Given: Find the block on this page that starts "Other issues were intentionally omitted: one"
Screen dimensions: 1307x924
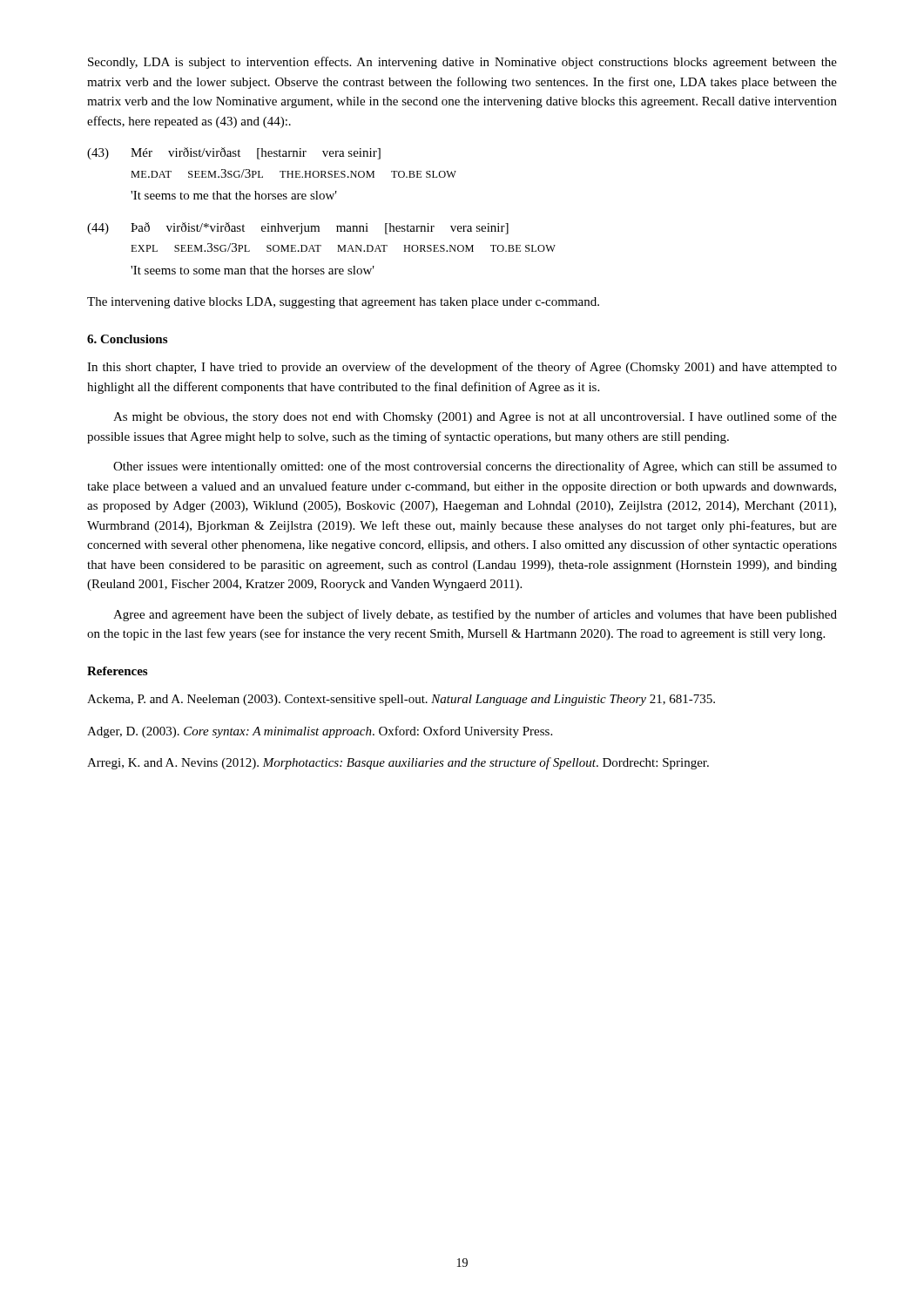Looking at the screenshot, I should (x=462, y=525).
